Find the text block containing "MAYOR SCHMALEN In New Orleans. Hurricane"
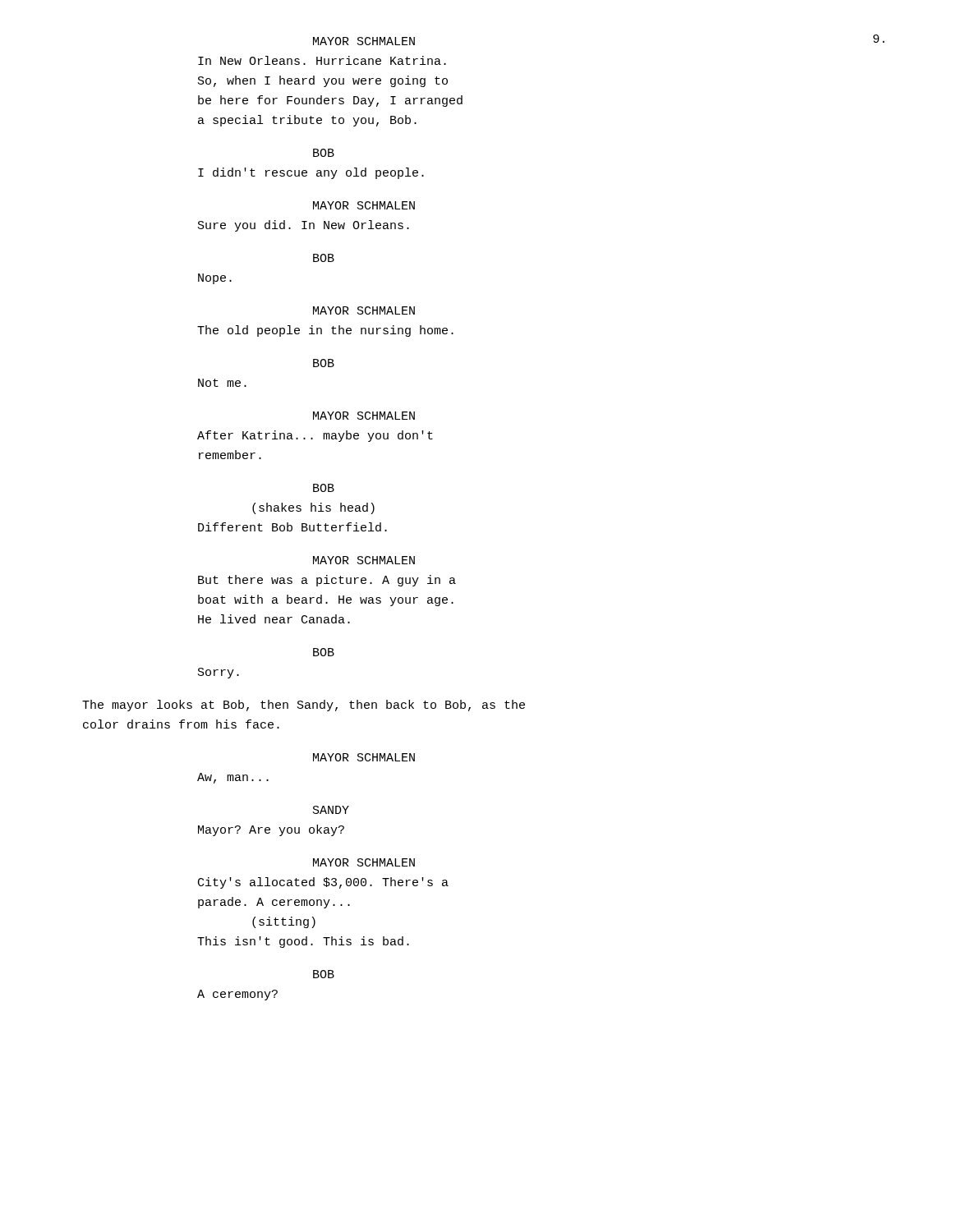 (x=360, y=41)
